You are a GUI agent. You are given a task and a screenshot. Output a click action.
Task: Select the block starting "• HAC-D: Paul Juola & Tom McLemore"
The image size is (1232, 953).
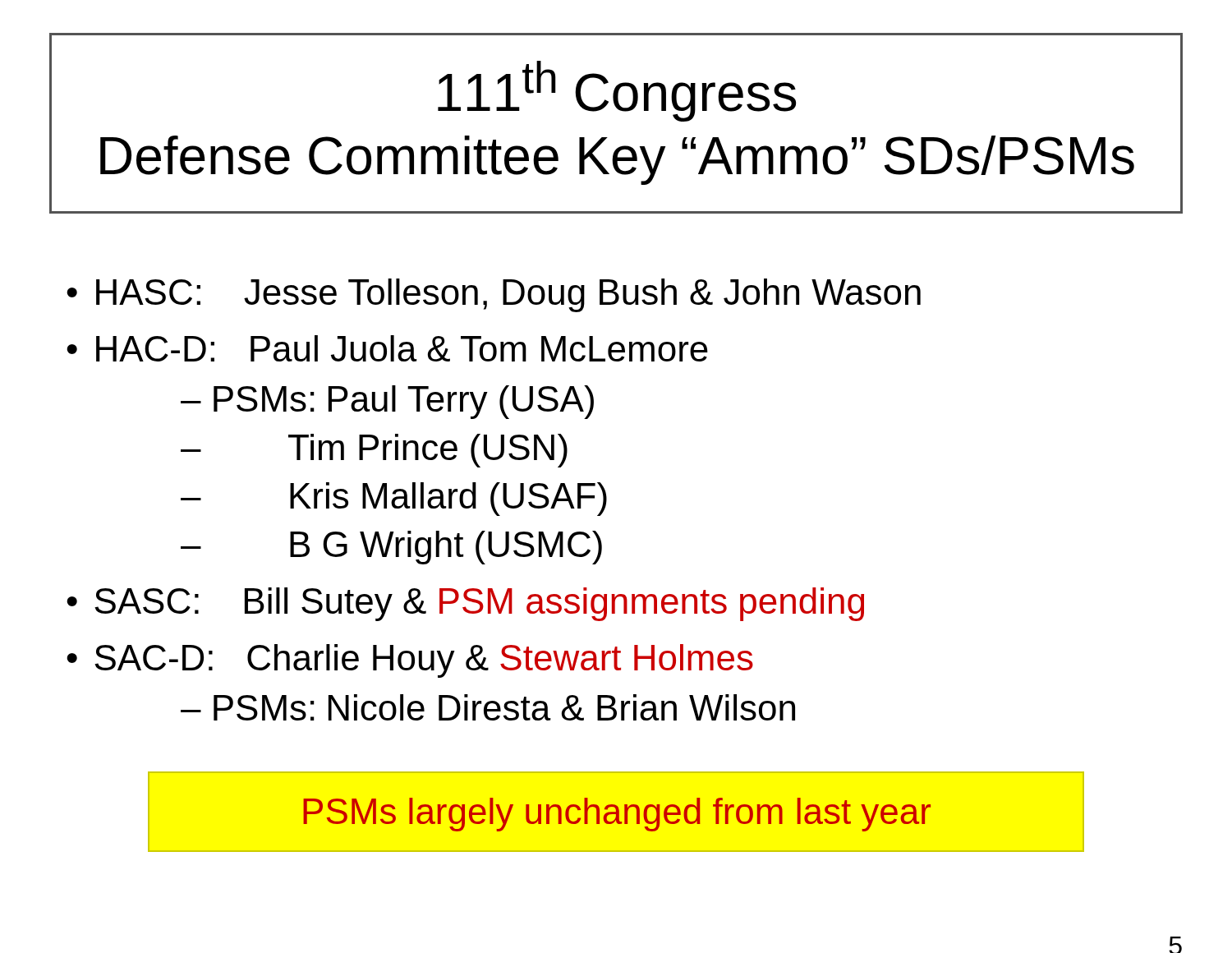tap(387, 349)
